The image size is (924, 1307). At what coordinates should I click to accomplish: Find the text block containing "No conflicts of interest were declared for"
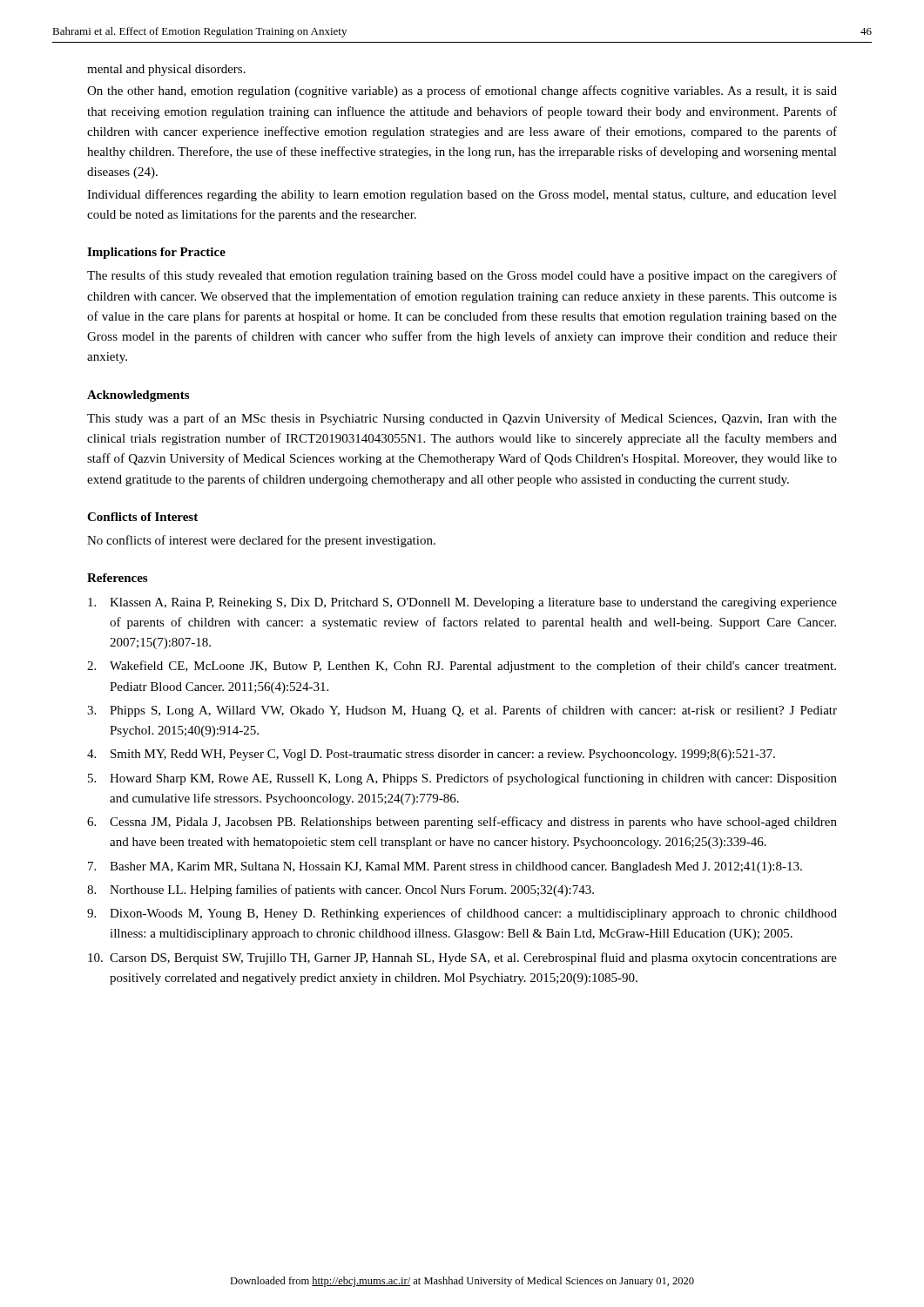(262, 540)
